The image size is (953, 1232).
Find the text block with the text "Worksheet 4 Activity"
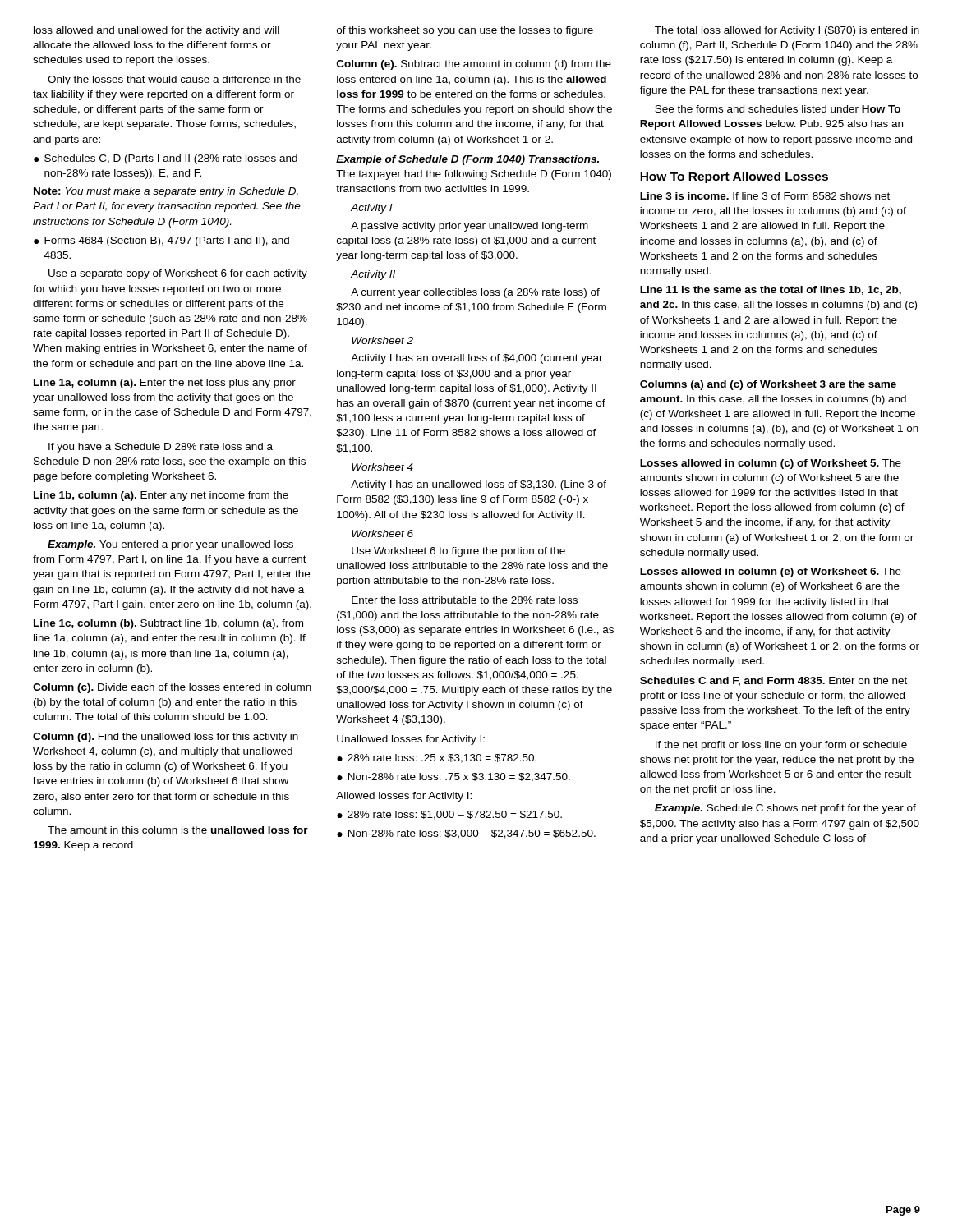click(476, 491)
